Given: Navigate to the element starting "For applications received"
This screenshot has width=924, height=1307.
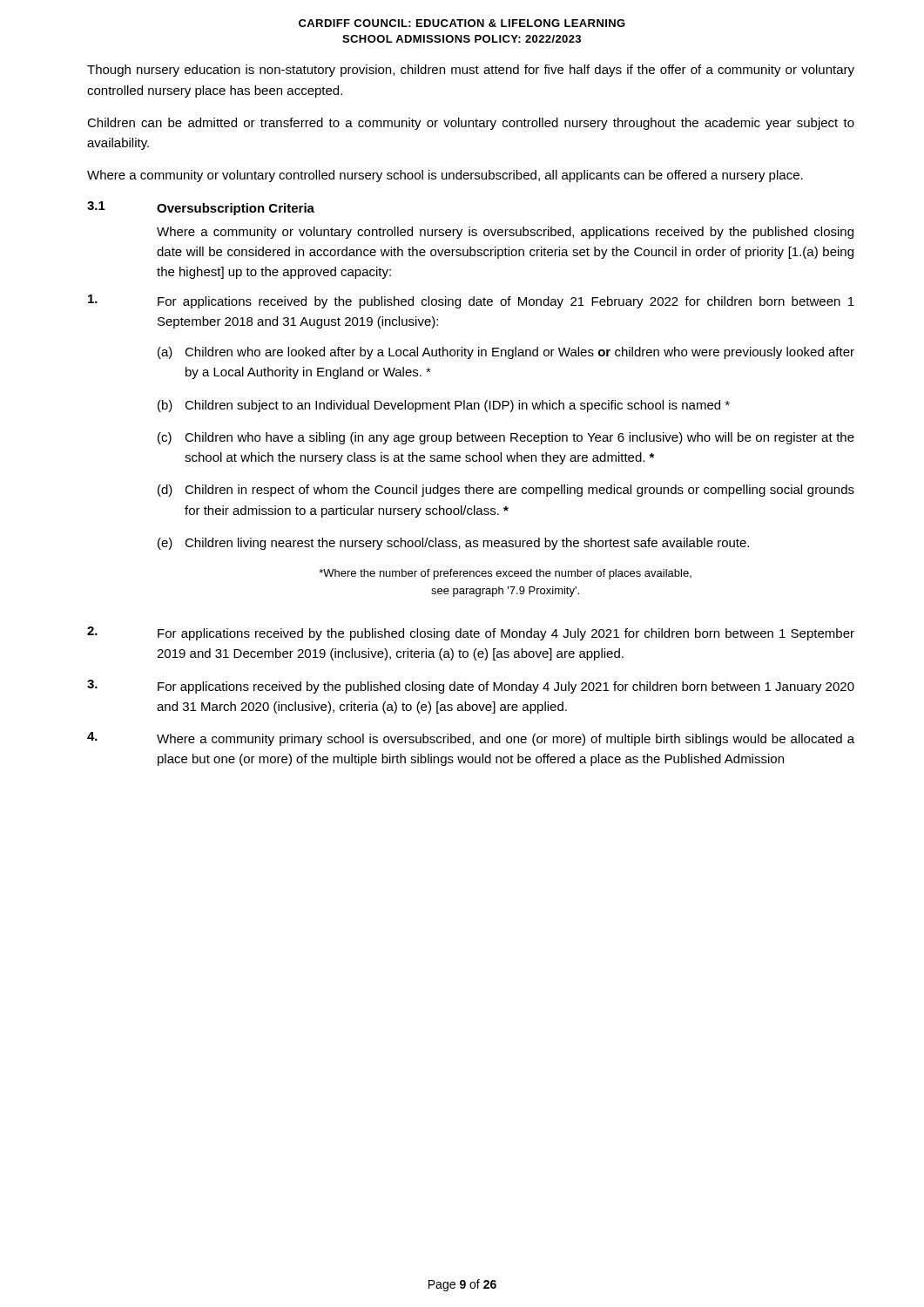Looking at the screenshot, I should coord(471,451).
